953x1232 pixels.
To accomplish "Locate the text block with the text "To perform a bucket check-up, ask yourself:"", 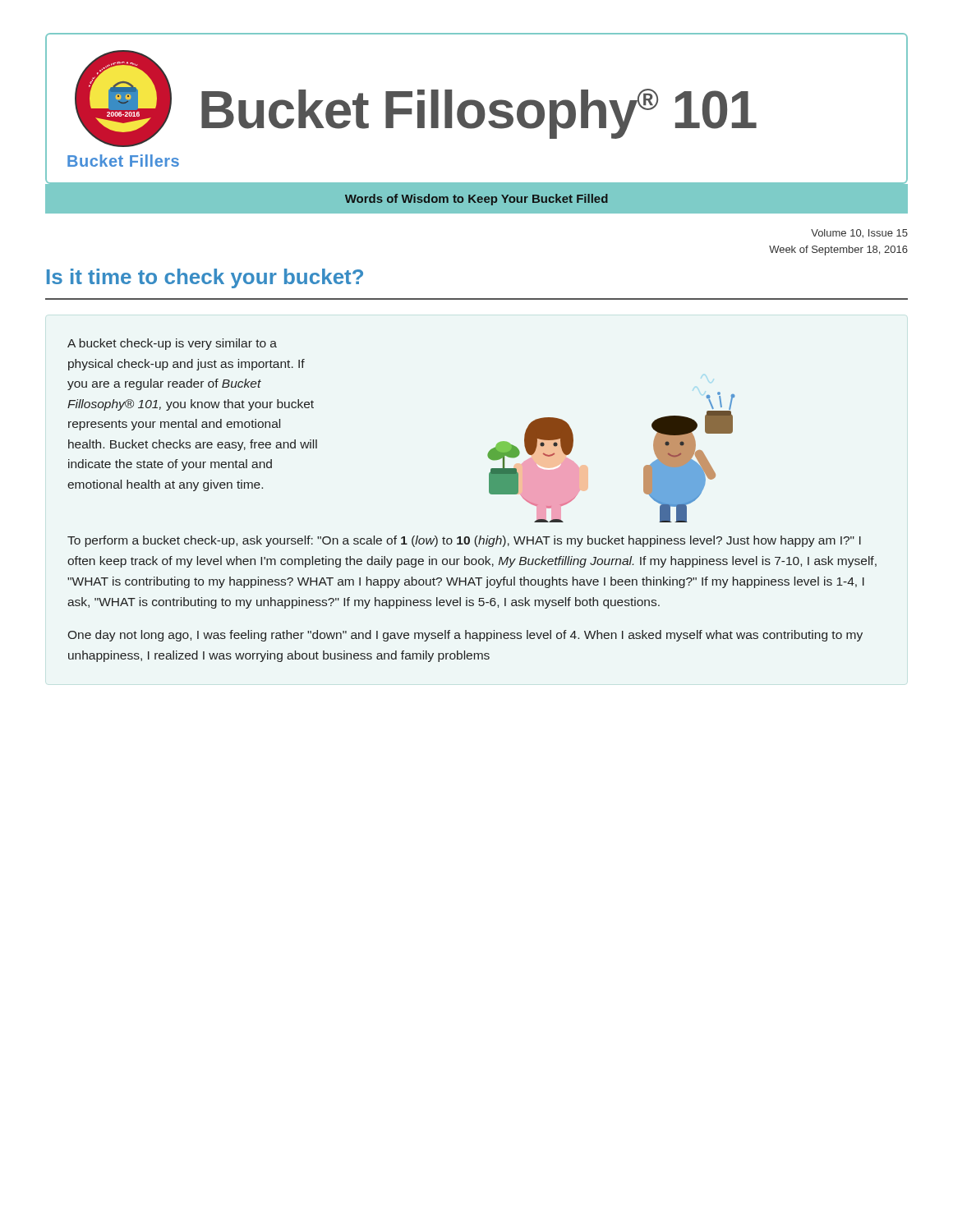I will point(472,571).
